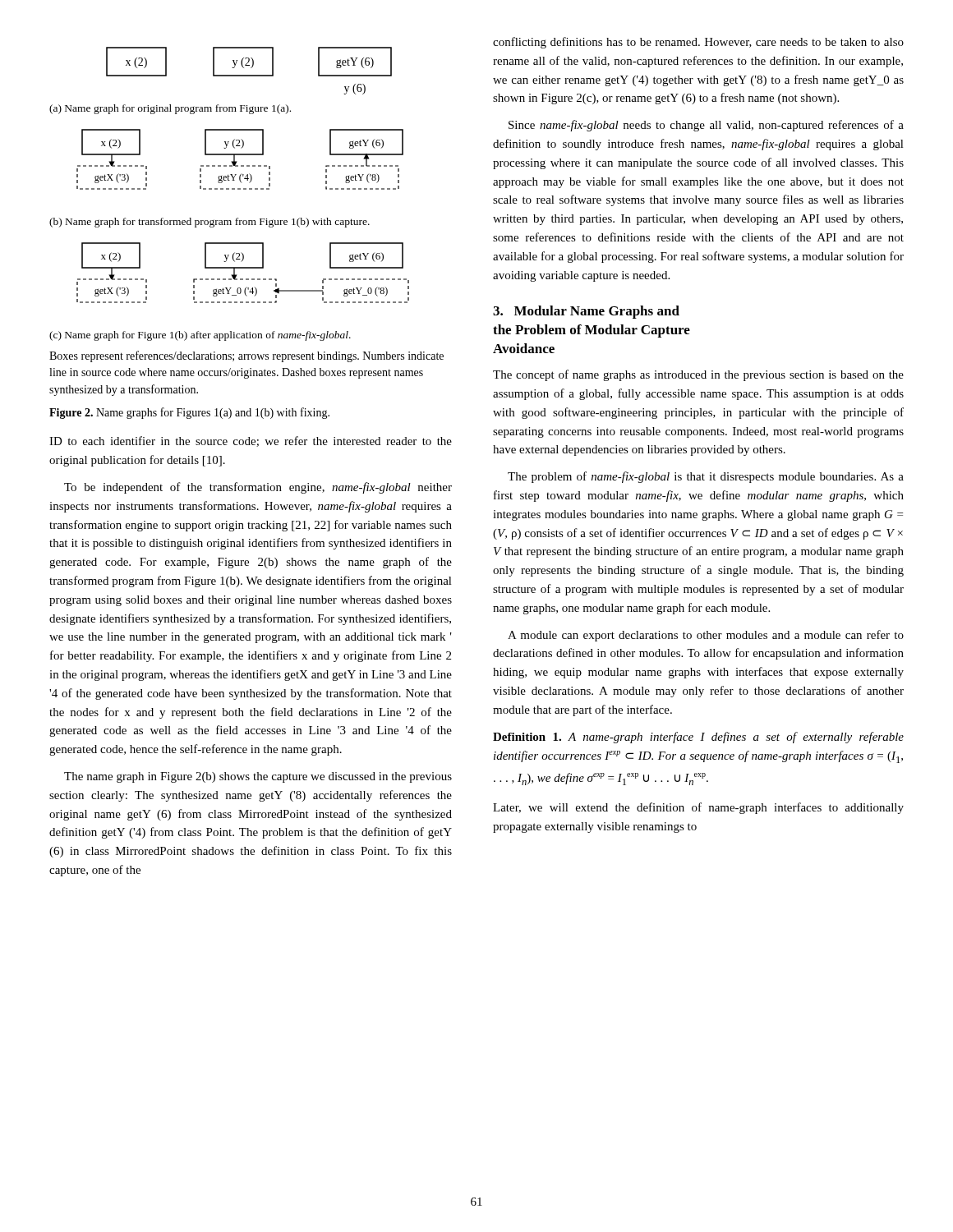Image resolution: width=953 pixels, height=1232 pixels.
Task: Find the block on this page that starts "ID to each identifier in the source"
Action: click(x=251, y=451)
